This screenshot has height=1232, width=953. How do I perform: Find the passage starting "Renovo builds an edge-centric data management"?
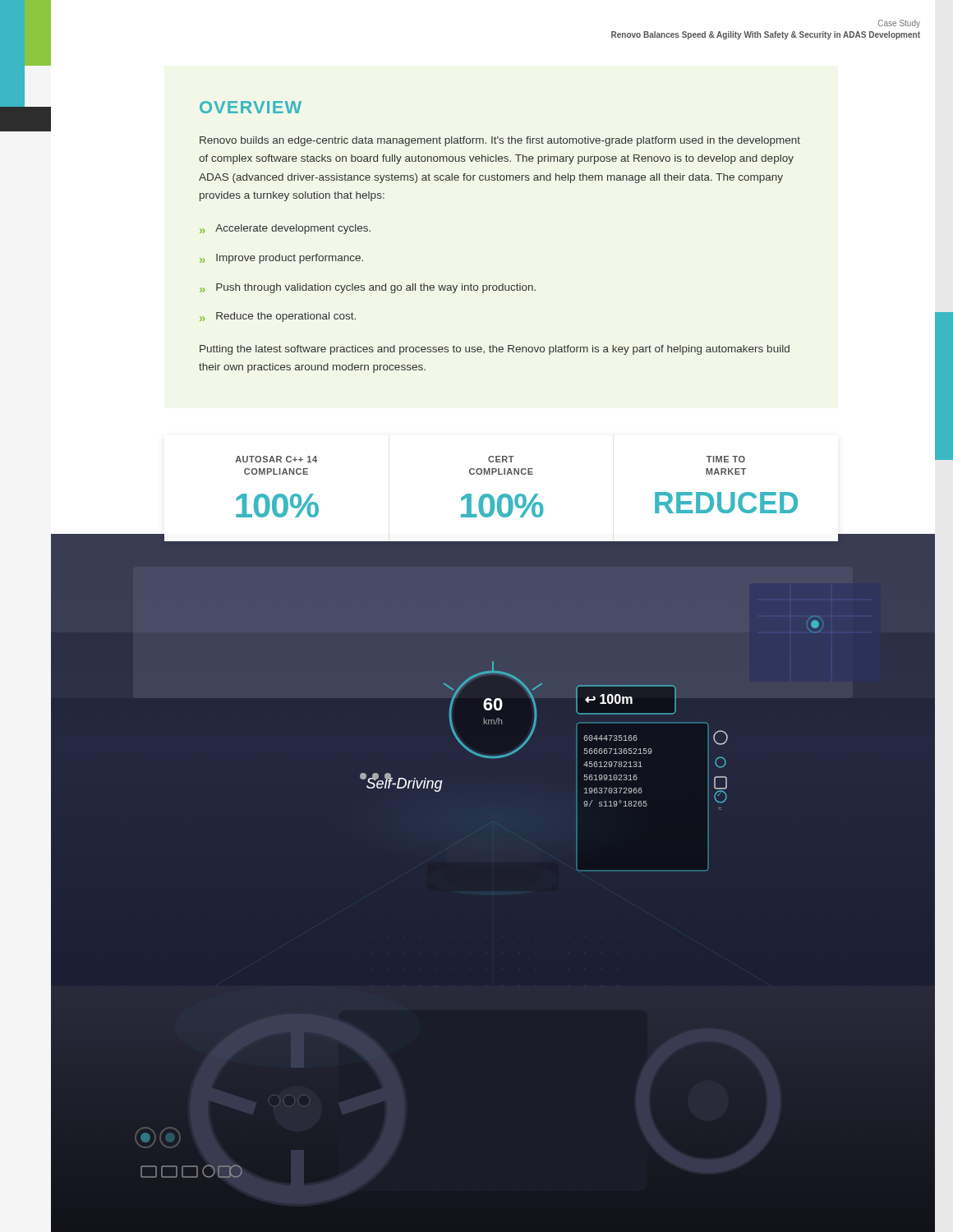point(499,167)
